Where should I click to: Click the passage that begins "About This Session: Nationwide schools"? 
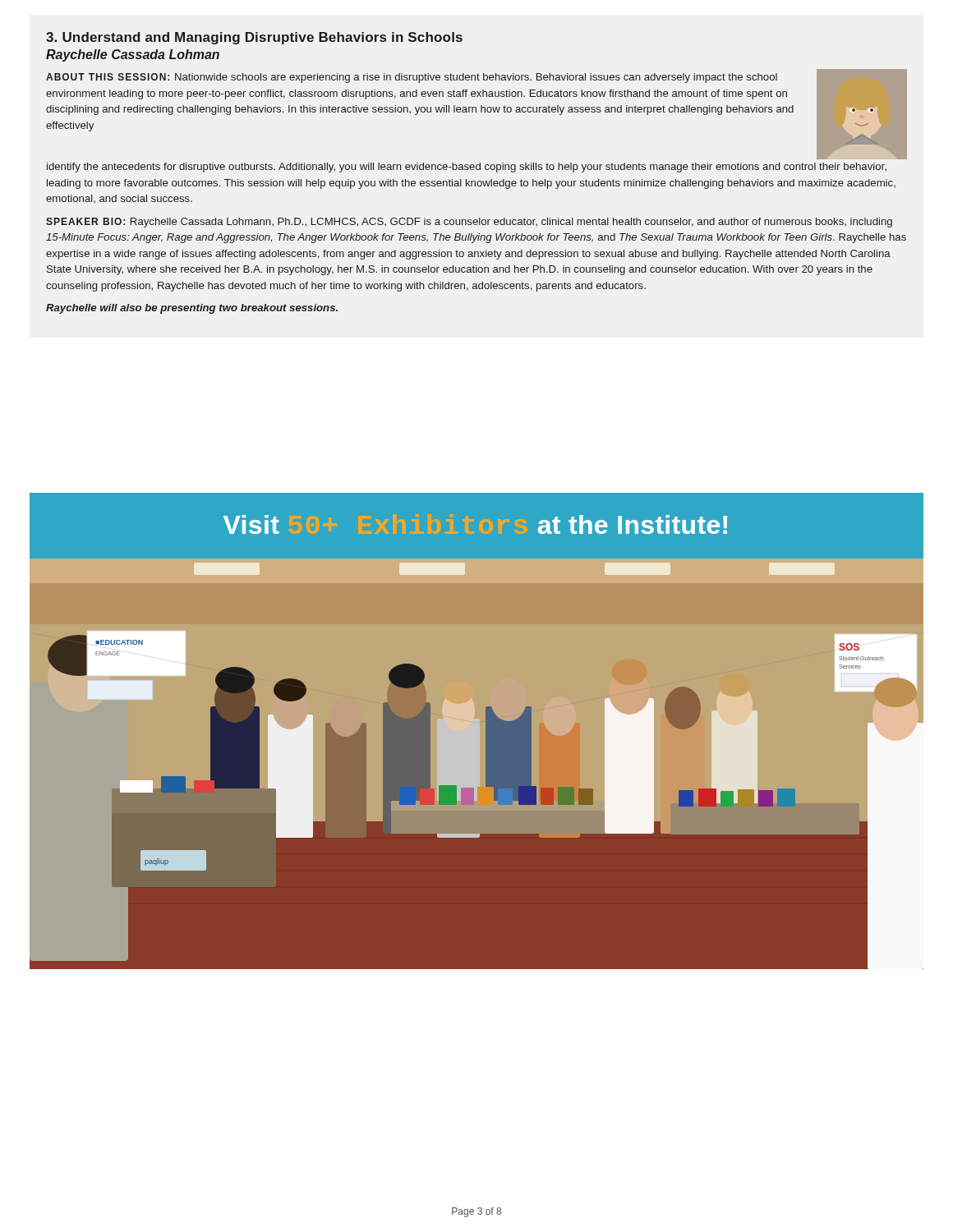[x=426, y=101]
